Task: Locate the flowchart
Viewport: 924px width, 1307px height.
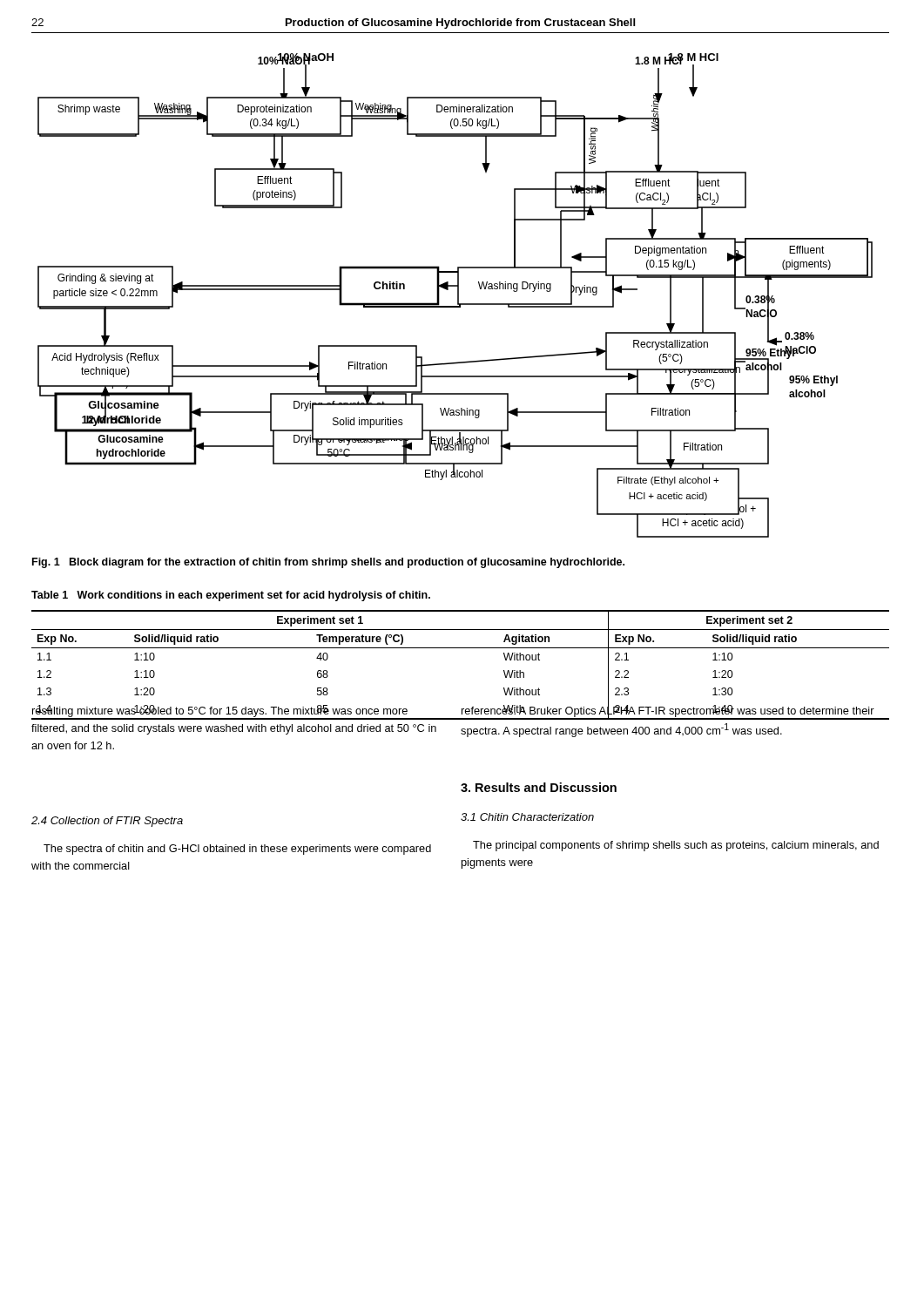Action: click(460, 297)
